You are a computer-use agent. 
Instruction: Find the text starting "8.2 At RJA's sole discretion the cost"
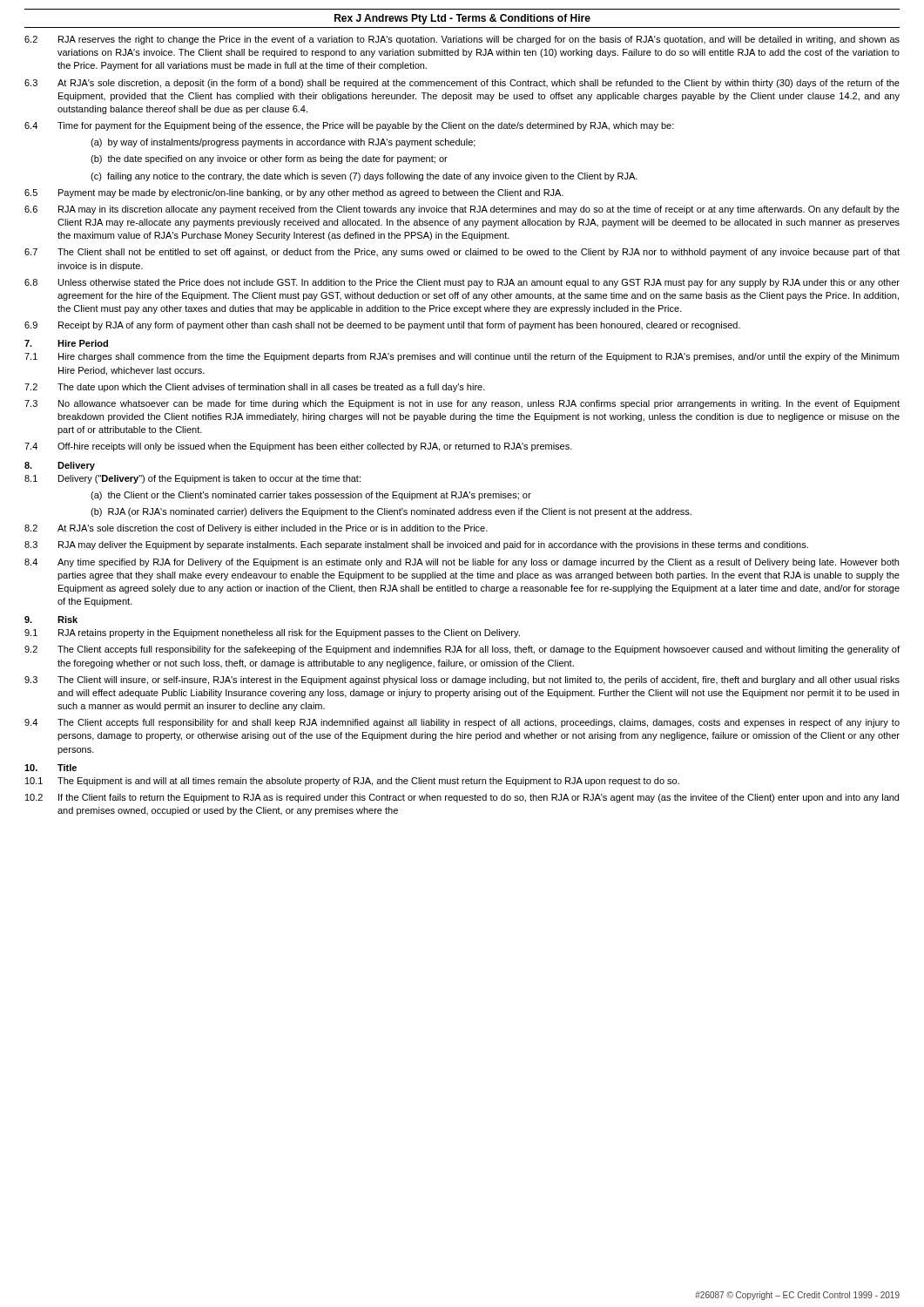462,529
